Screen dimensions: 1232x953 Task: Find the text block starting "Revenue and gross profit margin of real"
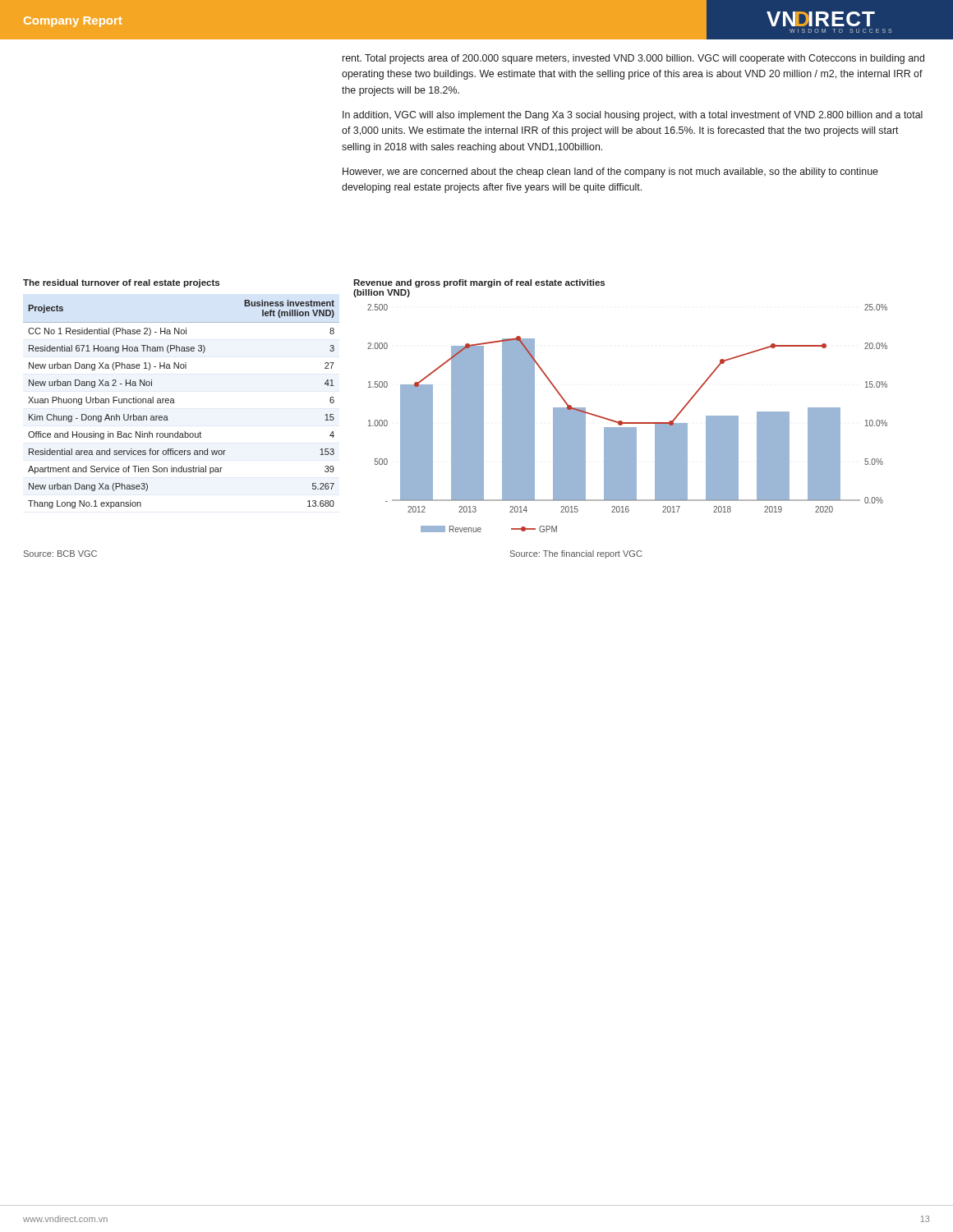(x=479, y=287)
